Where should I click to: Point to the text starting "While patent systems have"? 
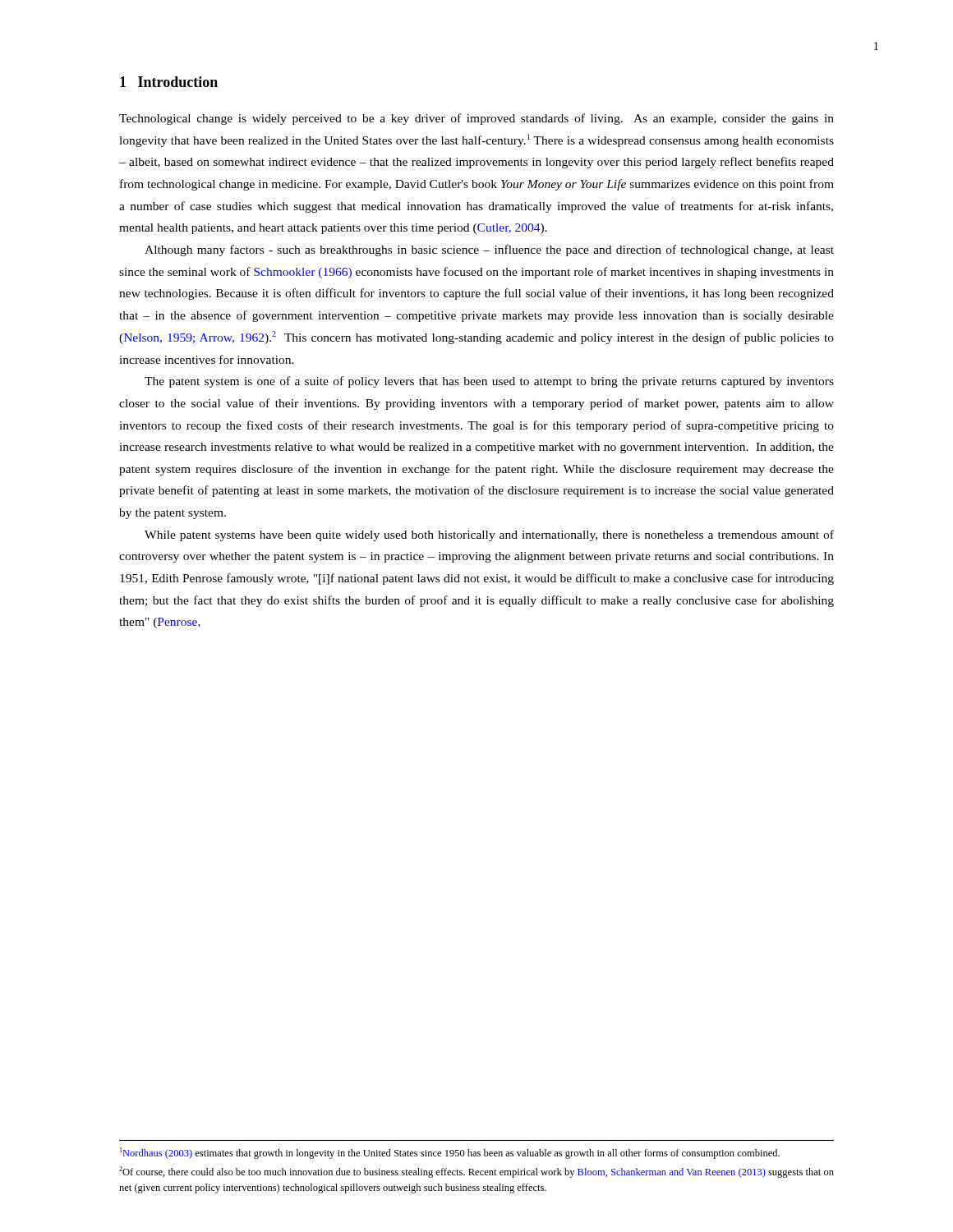(476, 578)
